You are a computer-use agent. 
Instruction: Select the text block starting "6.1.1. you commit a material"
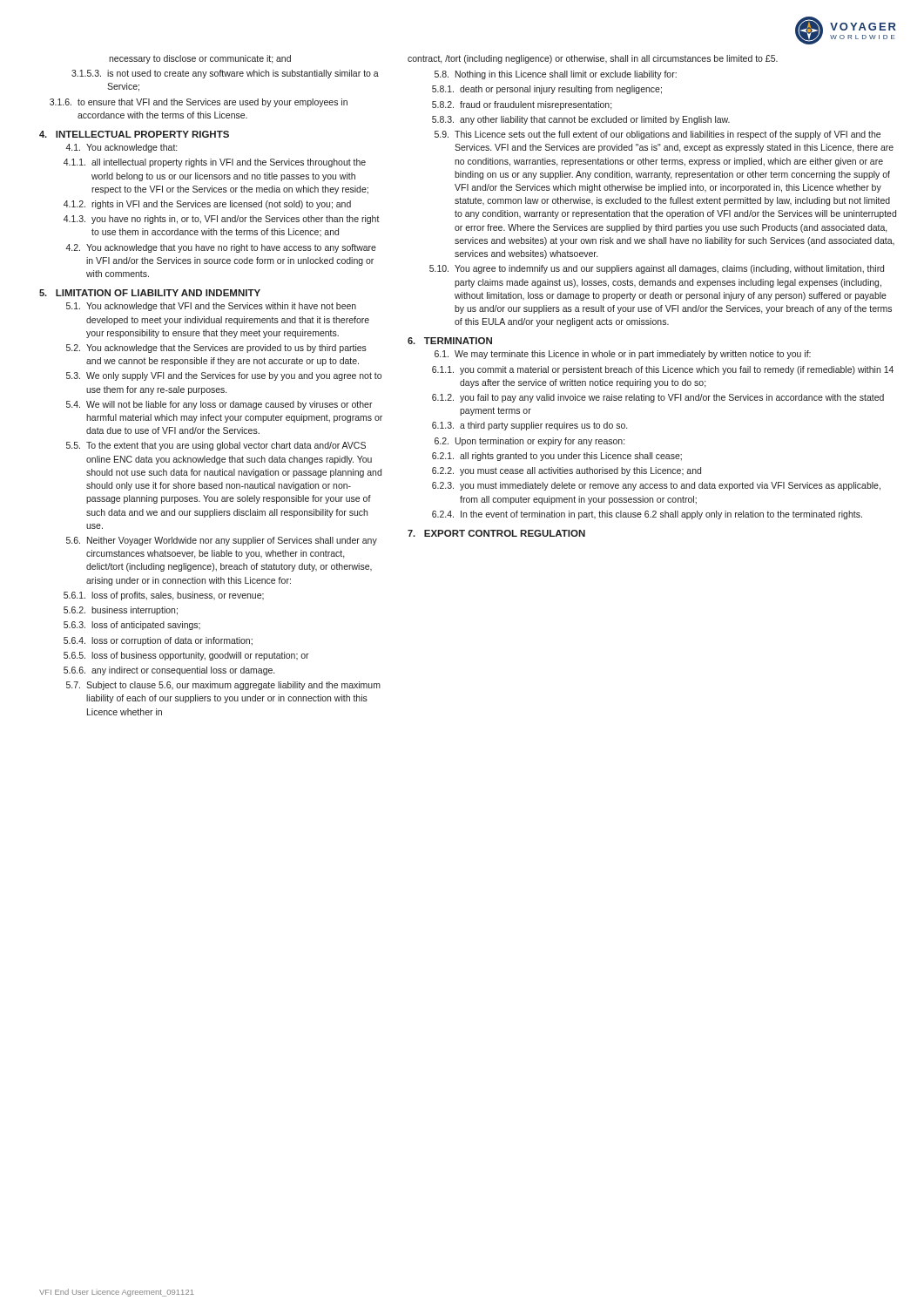click(653, 376)
